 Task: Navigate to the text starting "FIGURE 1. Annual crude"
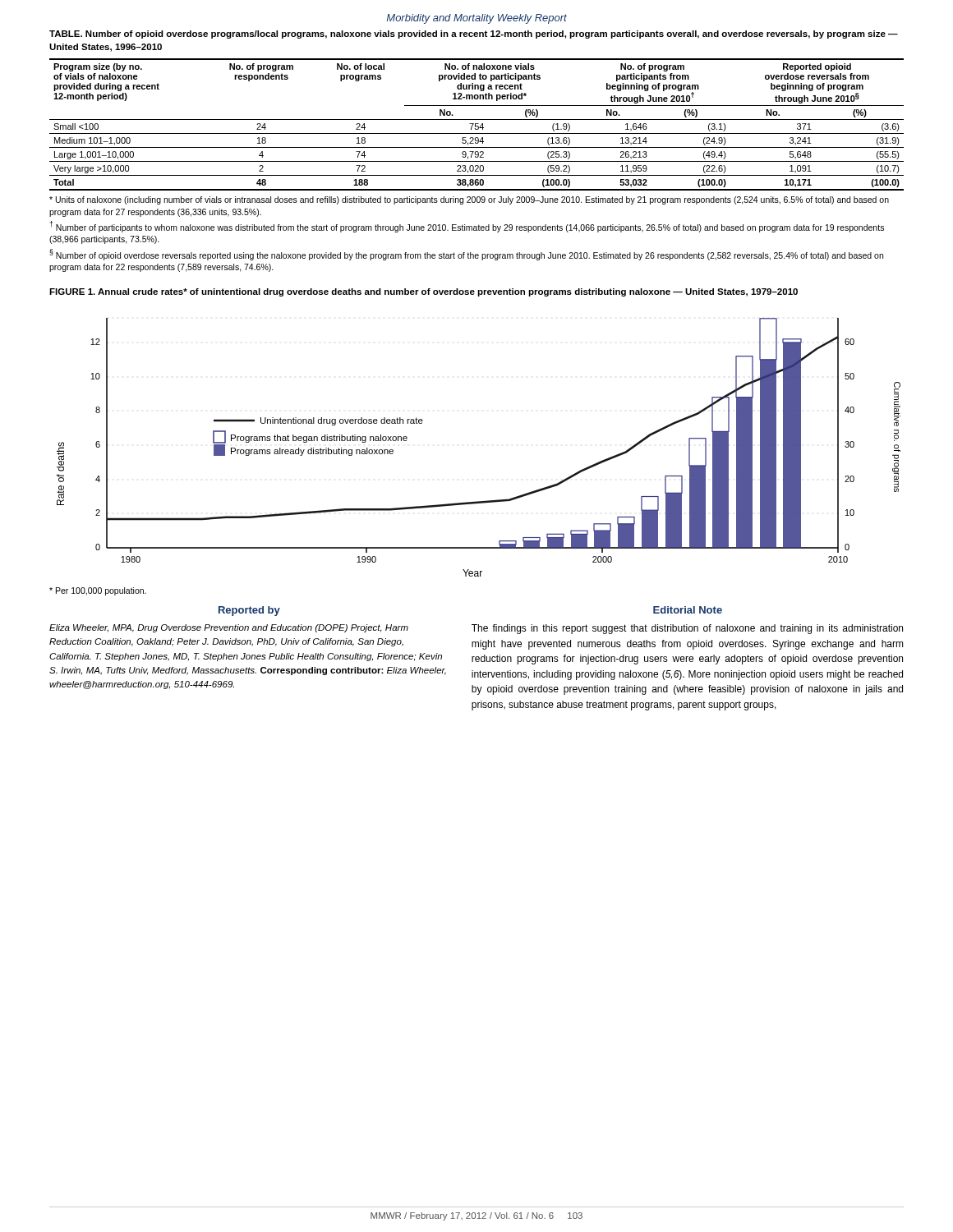[424, 291]
